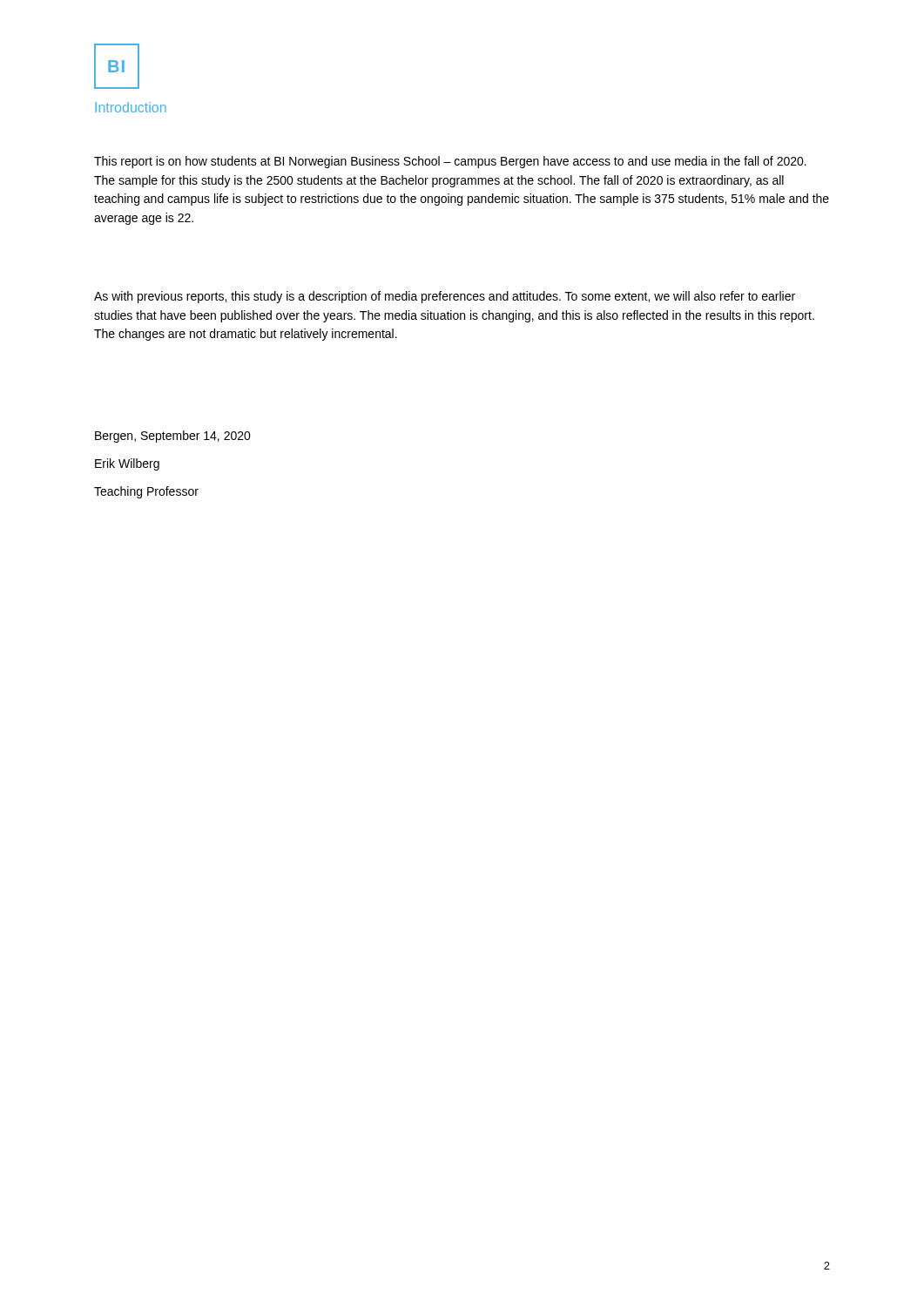
Task: Click on the text that reads "Erik Wilberg"
Action: click(127, 464)
